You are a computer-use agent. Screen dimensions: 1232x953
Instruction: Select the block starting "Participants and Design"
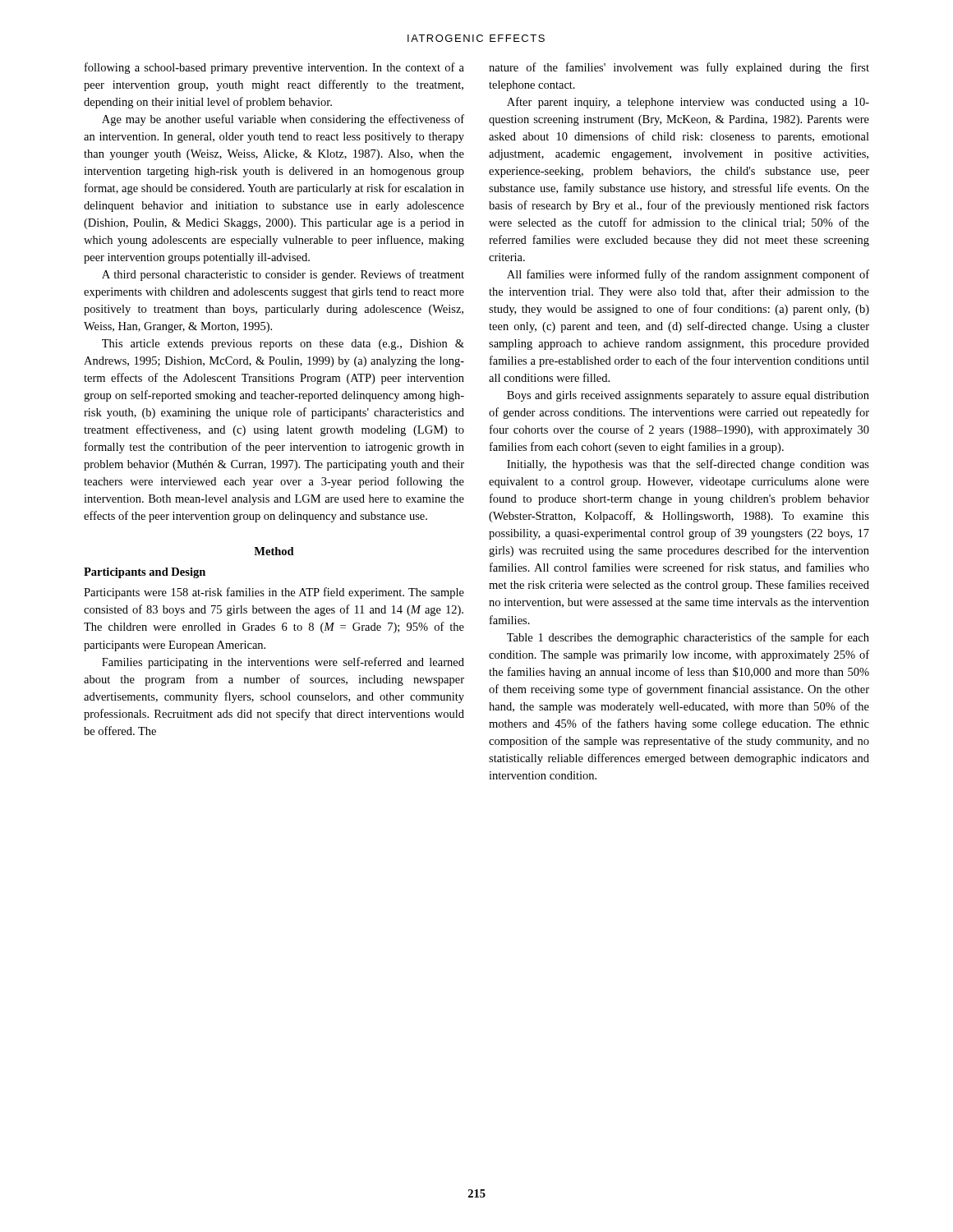[x=145, y=572]
